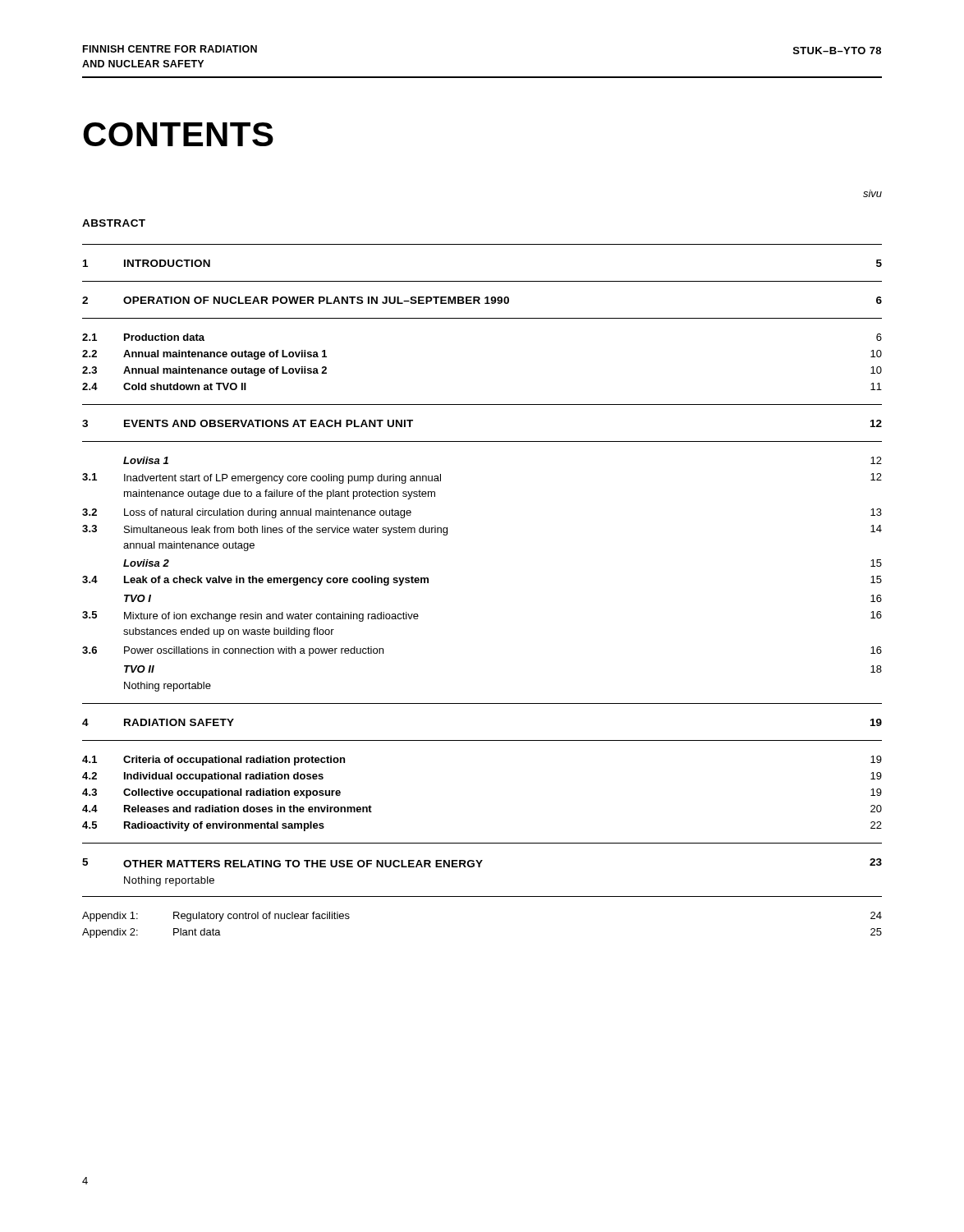Locate the text "1 INTRODUCTION 5"
Image resolution: width=964 pixels, height=1232 pixels.
tap(85, 263)
